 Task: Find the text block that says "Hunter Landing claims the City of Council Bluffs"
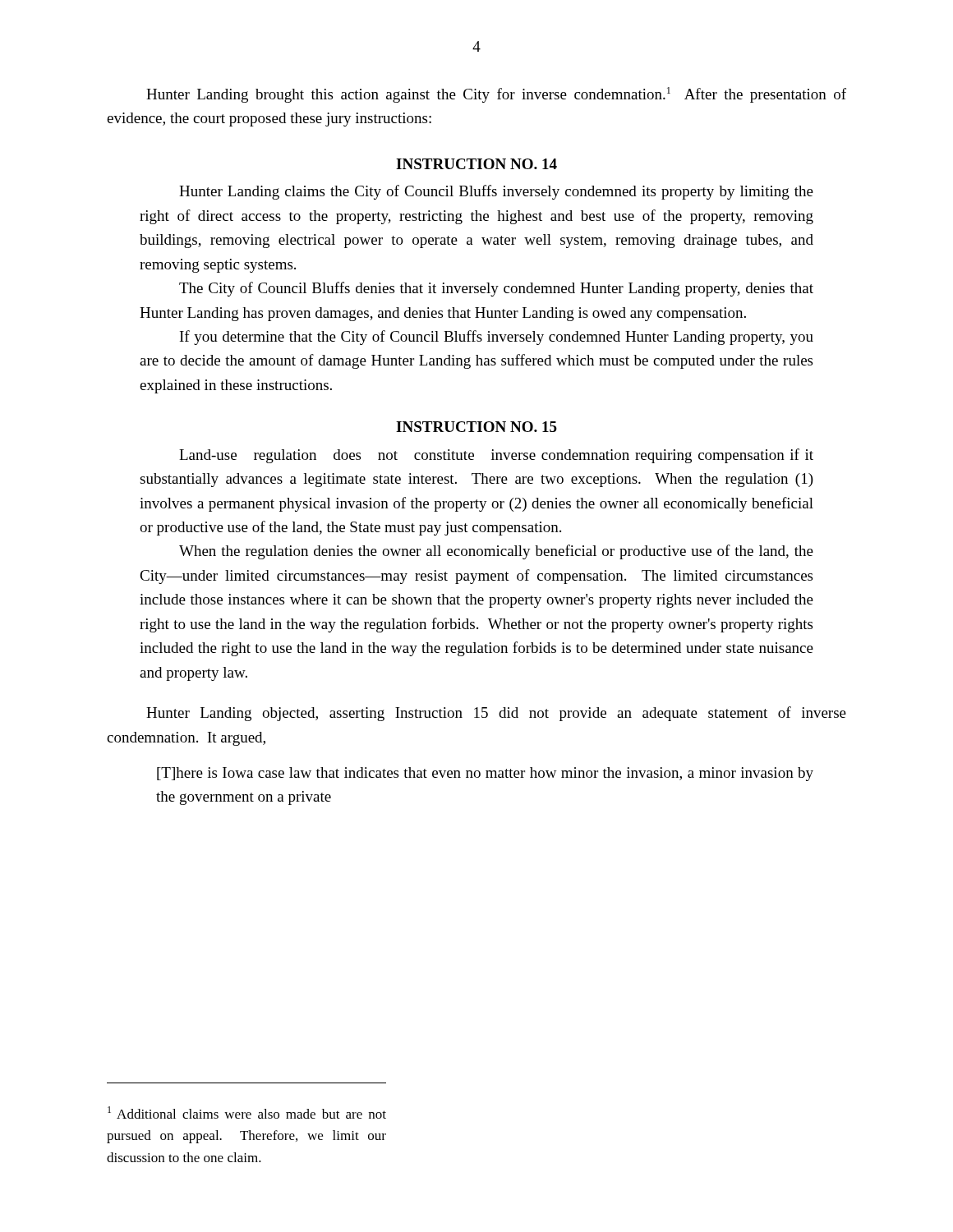[x=476, y=288]
